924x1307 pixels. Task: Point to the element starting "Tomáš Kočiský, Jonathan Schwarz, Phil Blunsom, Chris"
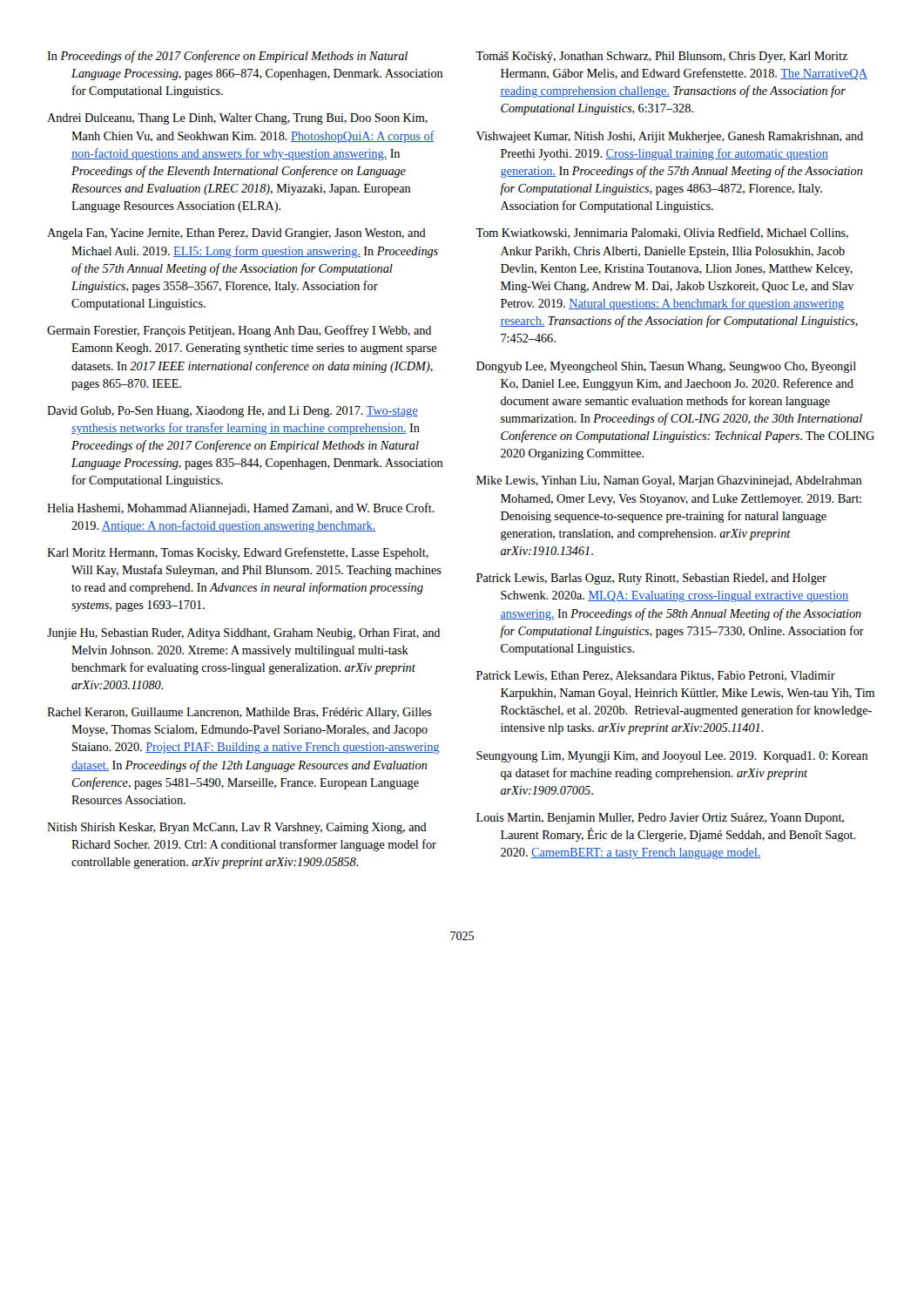point(672,82)
